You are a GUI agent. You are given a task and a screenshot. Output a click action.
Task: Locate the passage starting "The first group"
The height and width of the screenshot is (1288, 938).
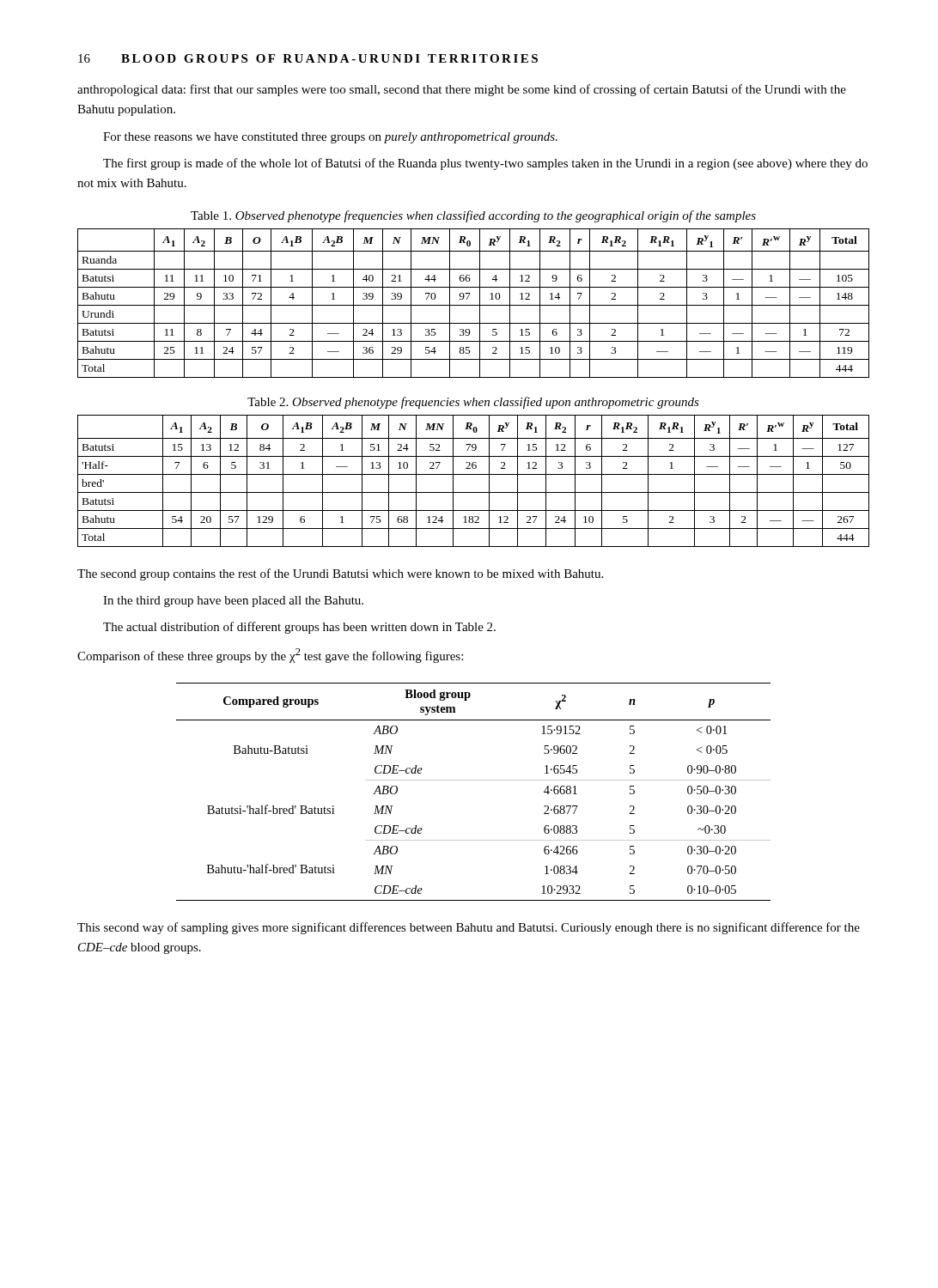pos(473,173)
